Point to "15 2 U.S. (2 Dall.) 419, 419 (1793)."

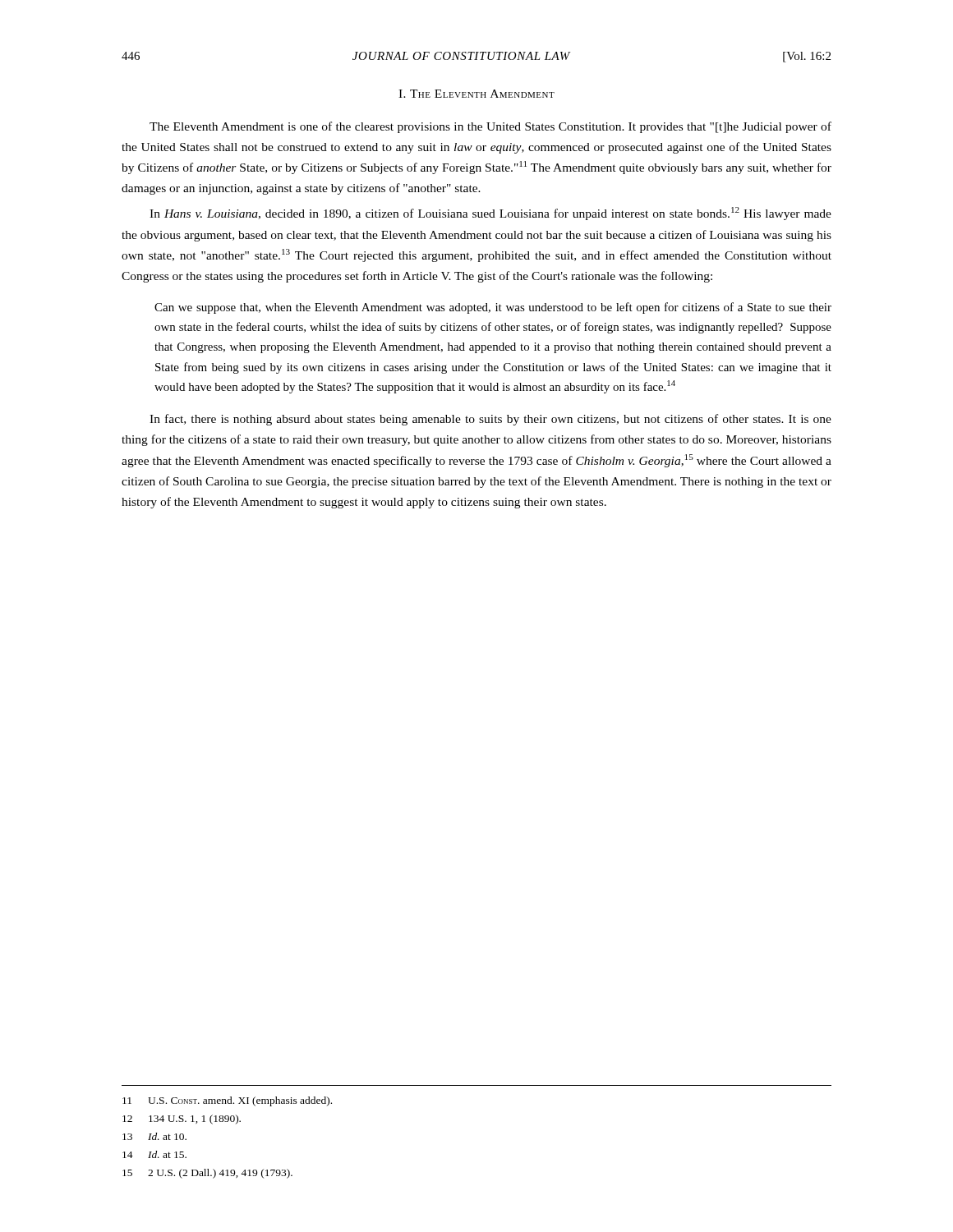pyautogui.click(x=207, y=1174)
